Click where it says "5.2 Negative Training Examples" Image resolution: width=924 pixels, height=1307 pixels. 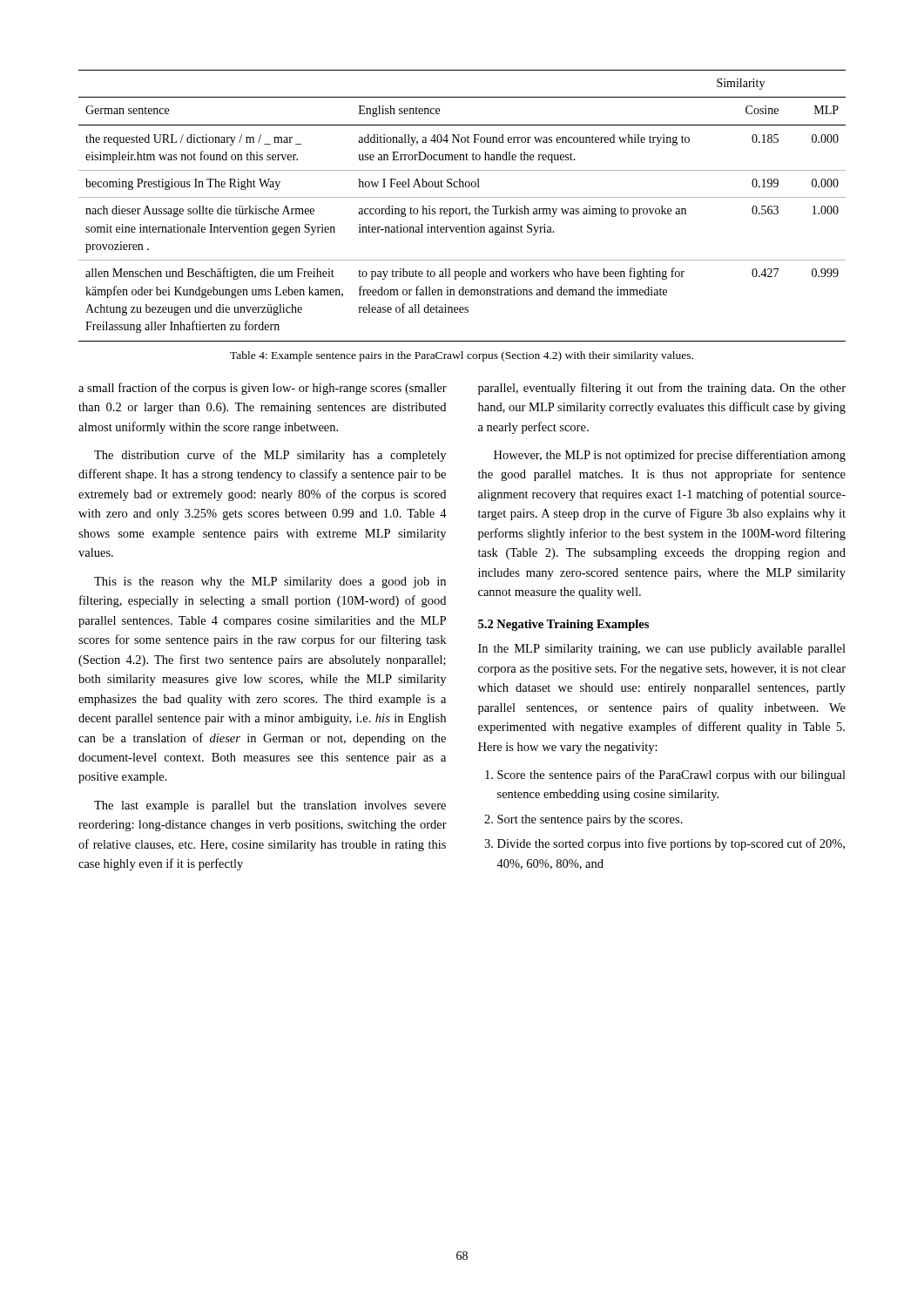563,624
